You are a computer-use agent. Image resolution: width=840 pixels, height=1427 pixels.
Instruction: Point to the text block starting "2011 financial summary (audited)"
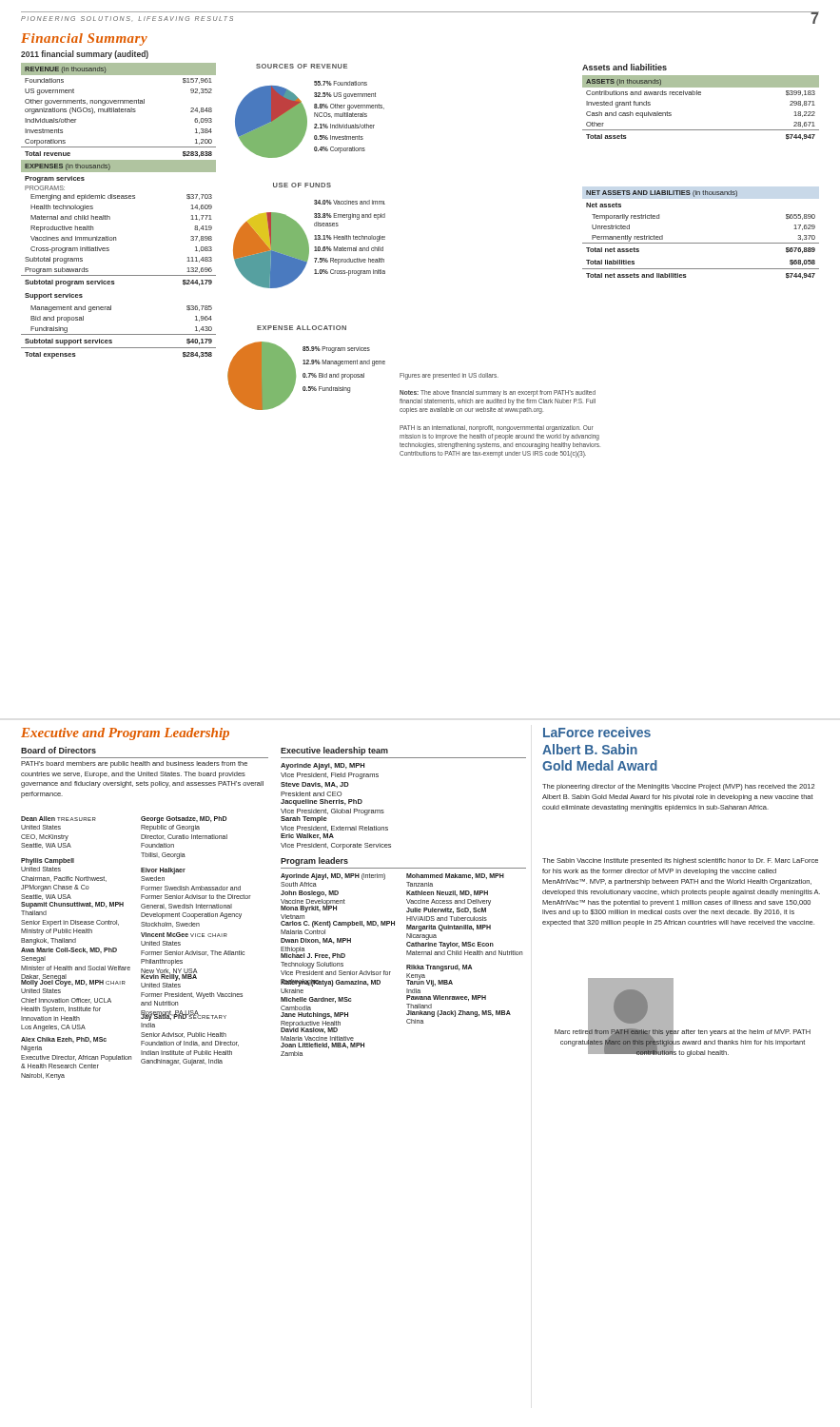85,54
